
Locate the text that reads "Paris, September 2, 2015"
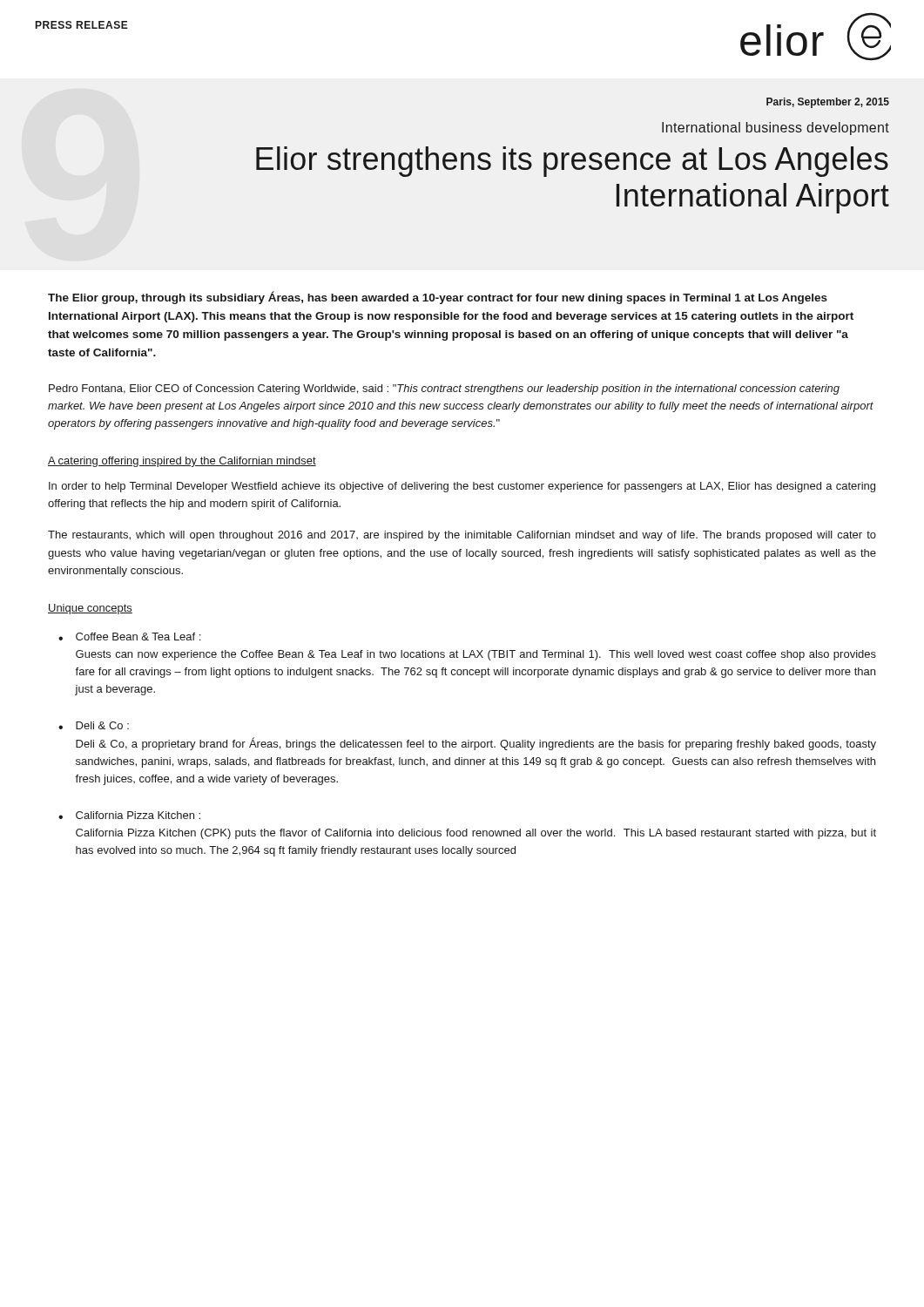(x=828, y=102)
